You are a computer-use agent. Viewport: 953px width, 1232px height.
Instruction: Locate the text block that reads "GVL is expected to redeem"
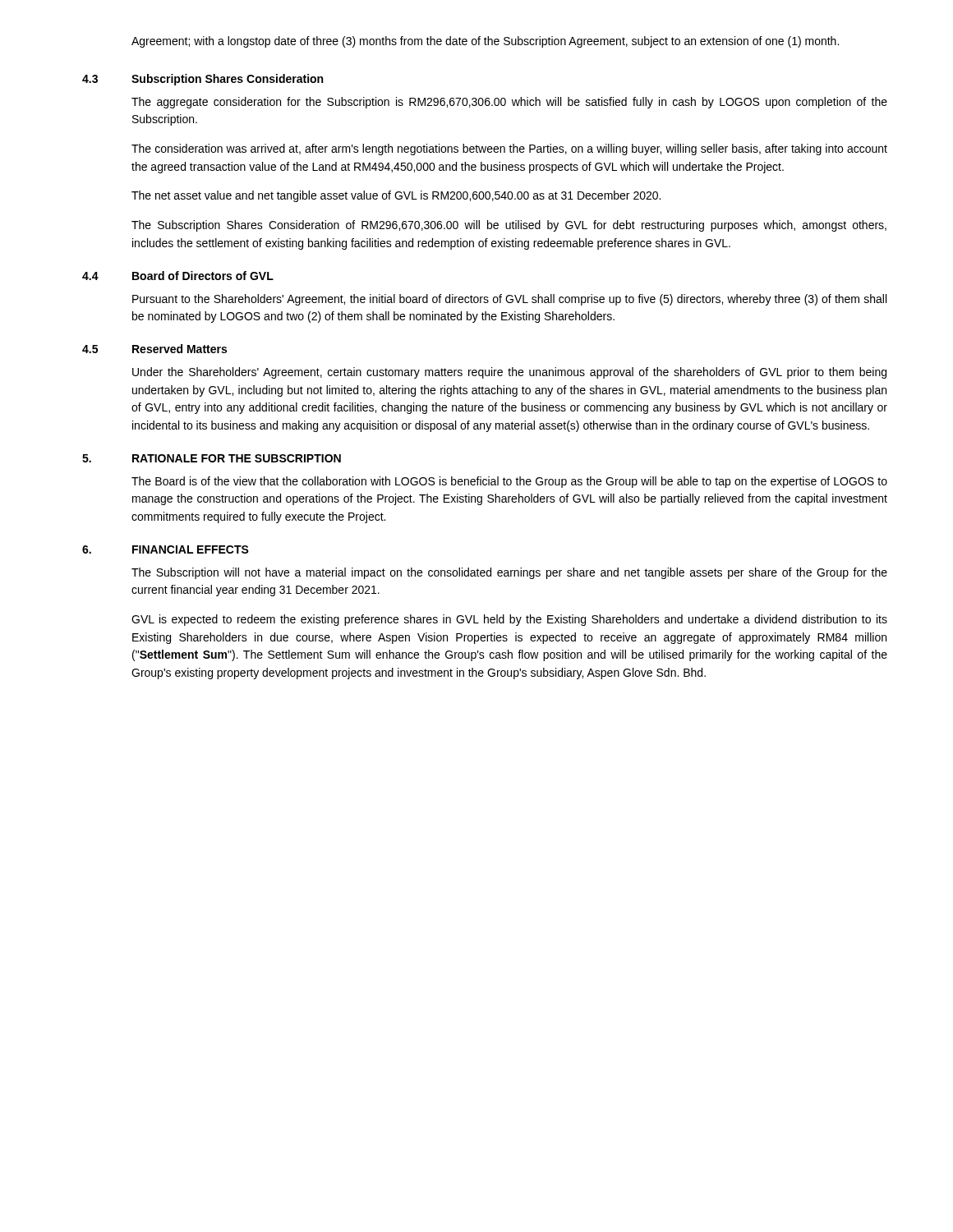click(x=509, y=646)
